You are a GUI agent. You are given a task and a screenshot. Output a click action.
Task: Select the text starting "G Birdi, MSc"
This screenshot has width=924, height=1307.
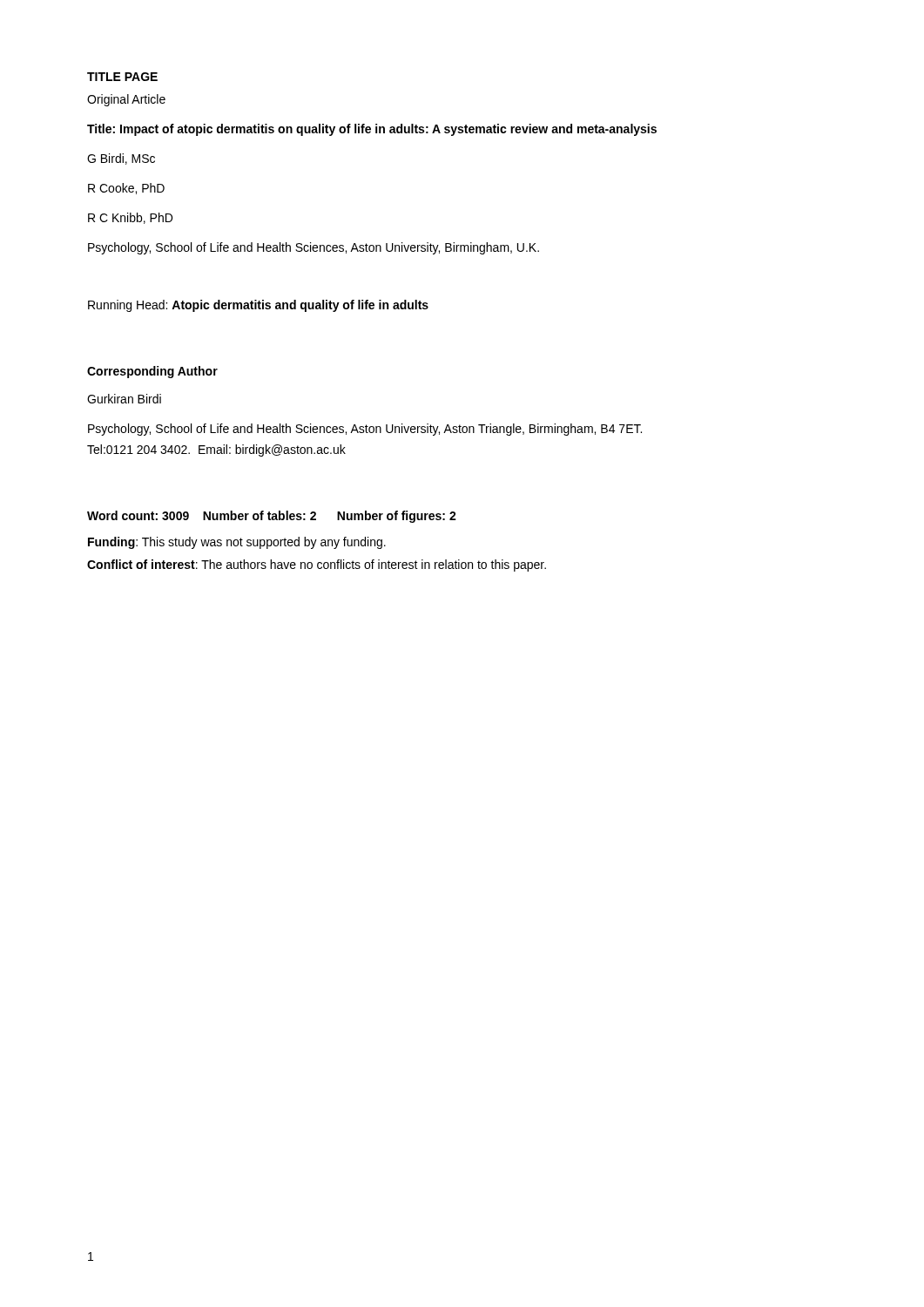[121, 159]
